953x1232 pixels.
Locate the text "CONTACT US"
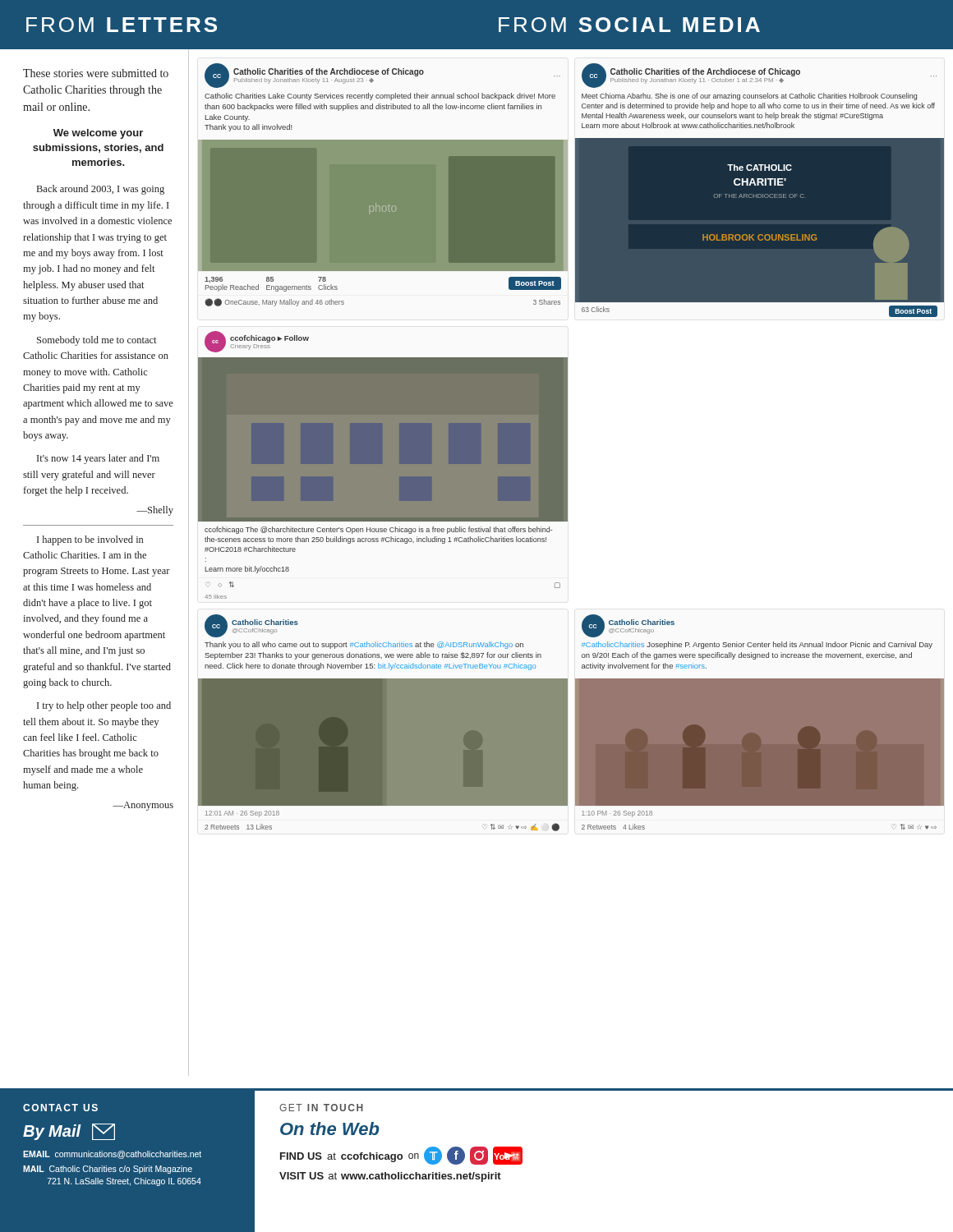(x=61, y=1108)
